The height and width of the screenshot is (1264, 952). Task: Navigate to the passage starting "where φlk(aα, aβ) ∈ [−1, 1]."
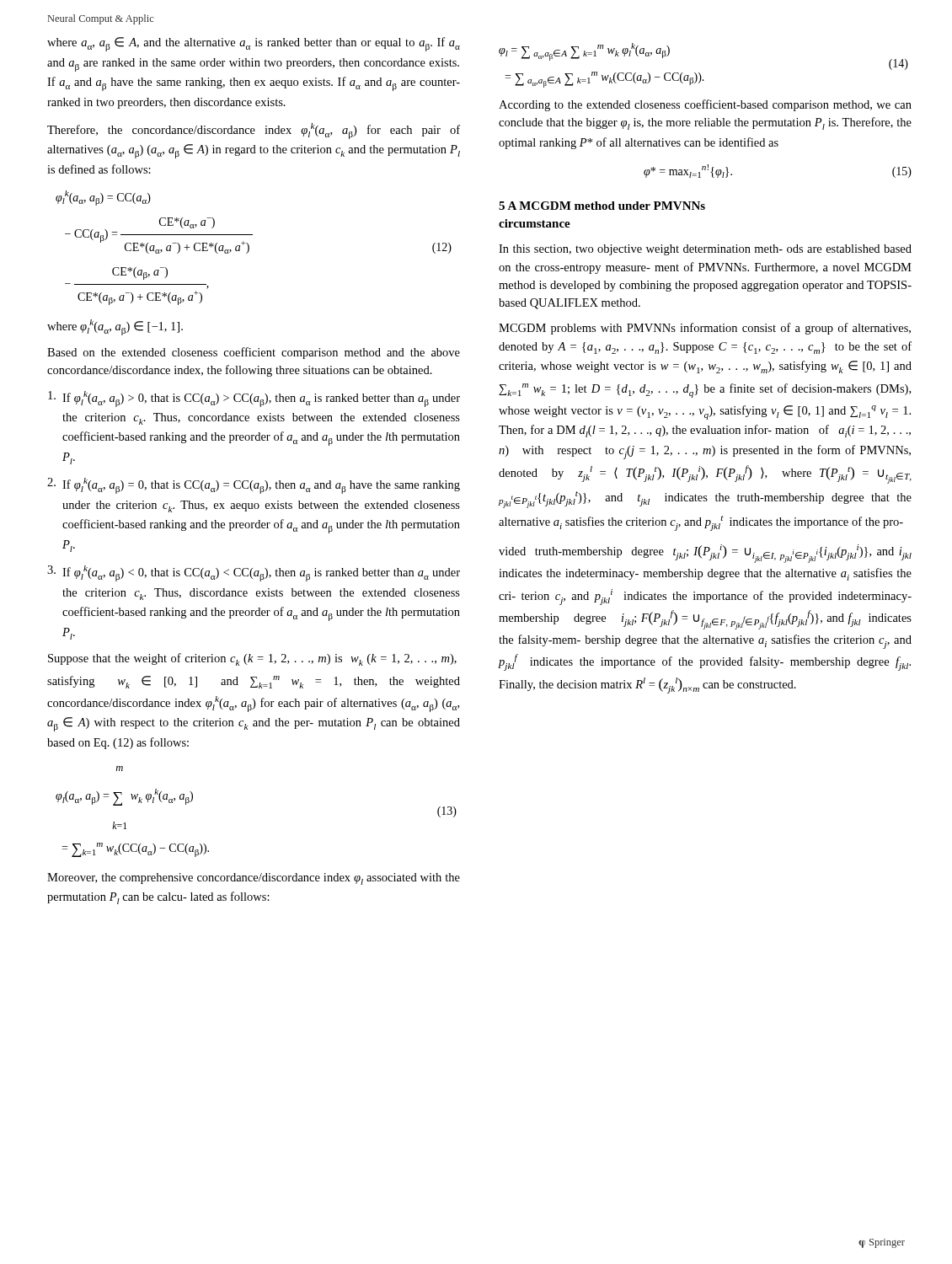(115, 326)
